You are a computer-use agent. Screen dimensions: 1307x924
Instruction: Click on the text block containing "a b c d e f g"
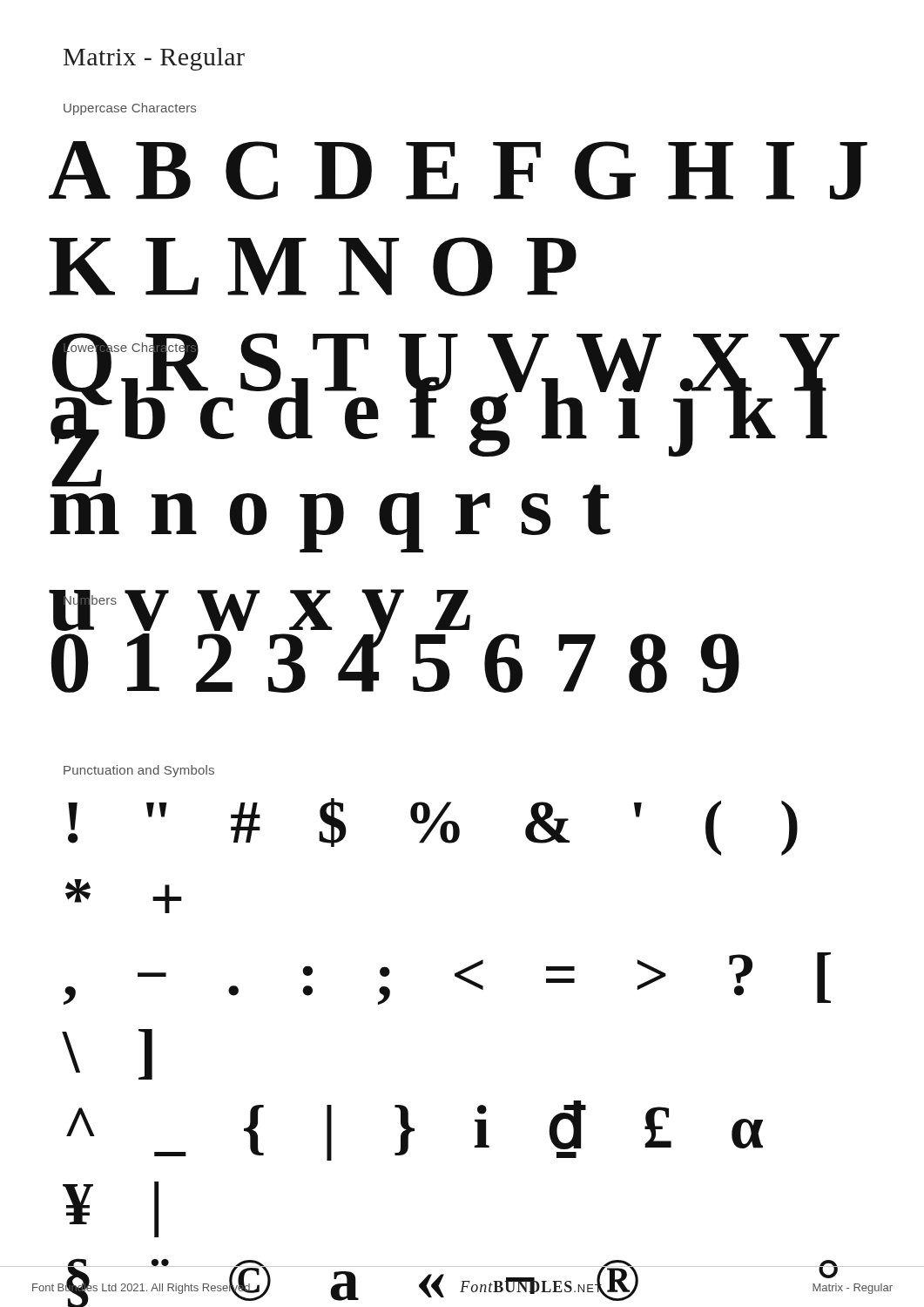tap(440, 505)
